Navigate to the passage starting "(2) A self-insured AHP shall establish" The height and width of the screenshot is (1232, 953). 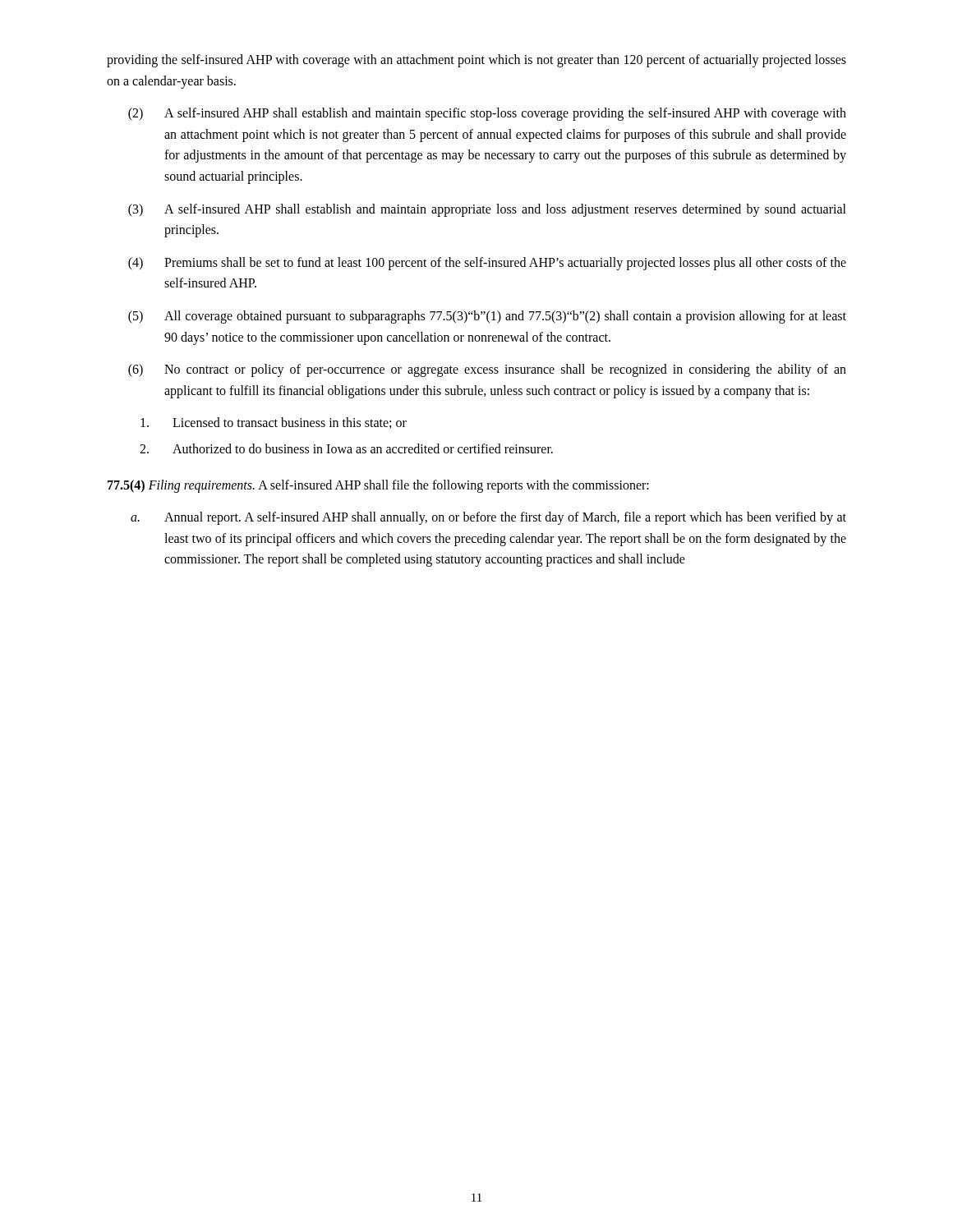tap(476, 145)
